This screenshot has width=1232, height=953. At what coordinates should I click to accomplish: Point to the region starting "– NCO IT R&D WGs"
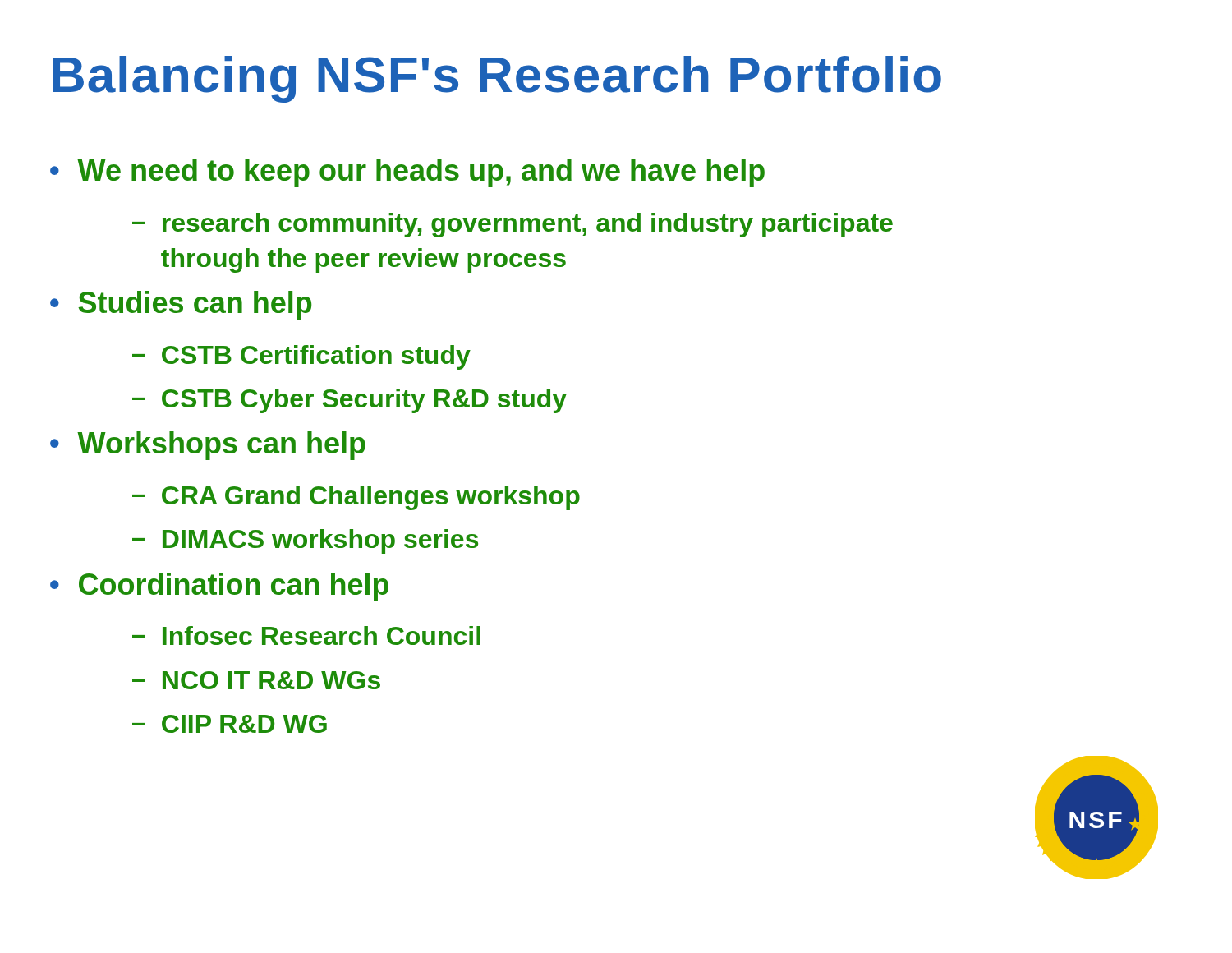[x=256, y=680]
